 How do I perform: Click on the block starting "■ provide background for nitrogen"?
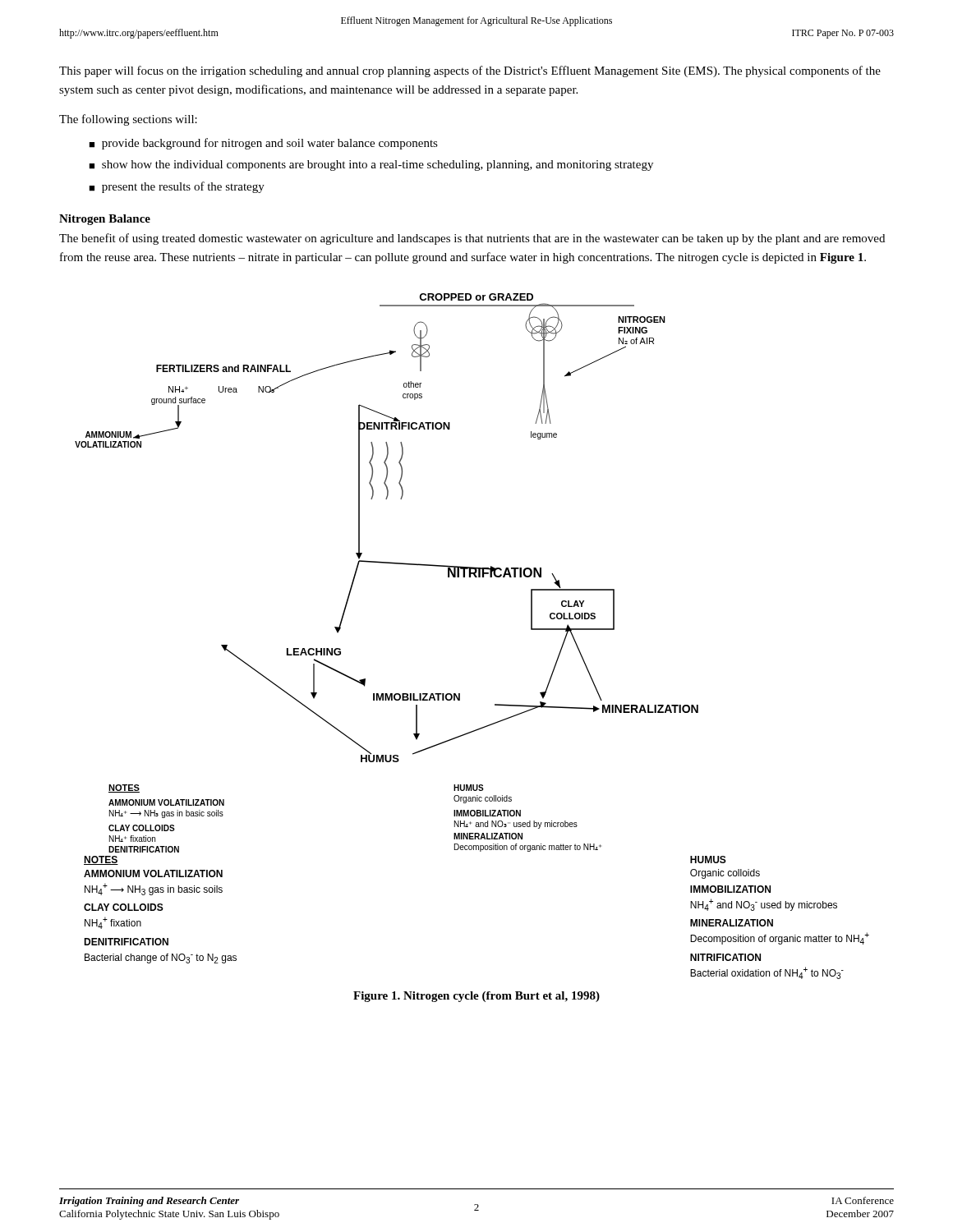(x=263, y=143)
